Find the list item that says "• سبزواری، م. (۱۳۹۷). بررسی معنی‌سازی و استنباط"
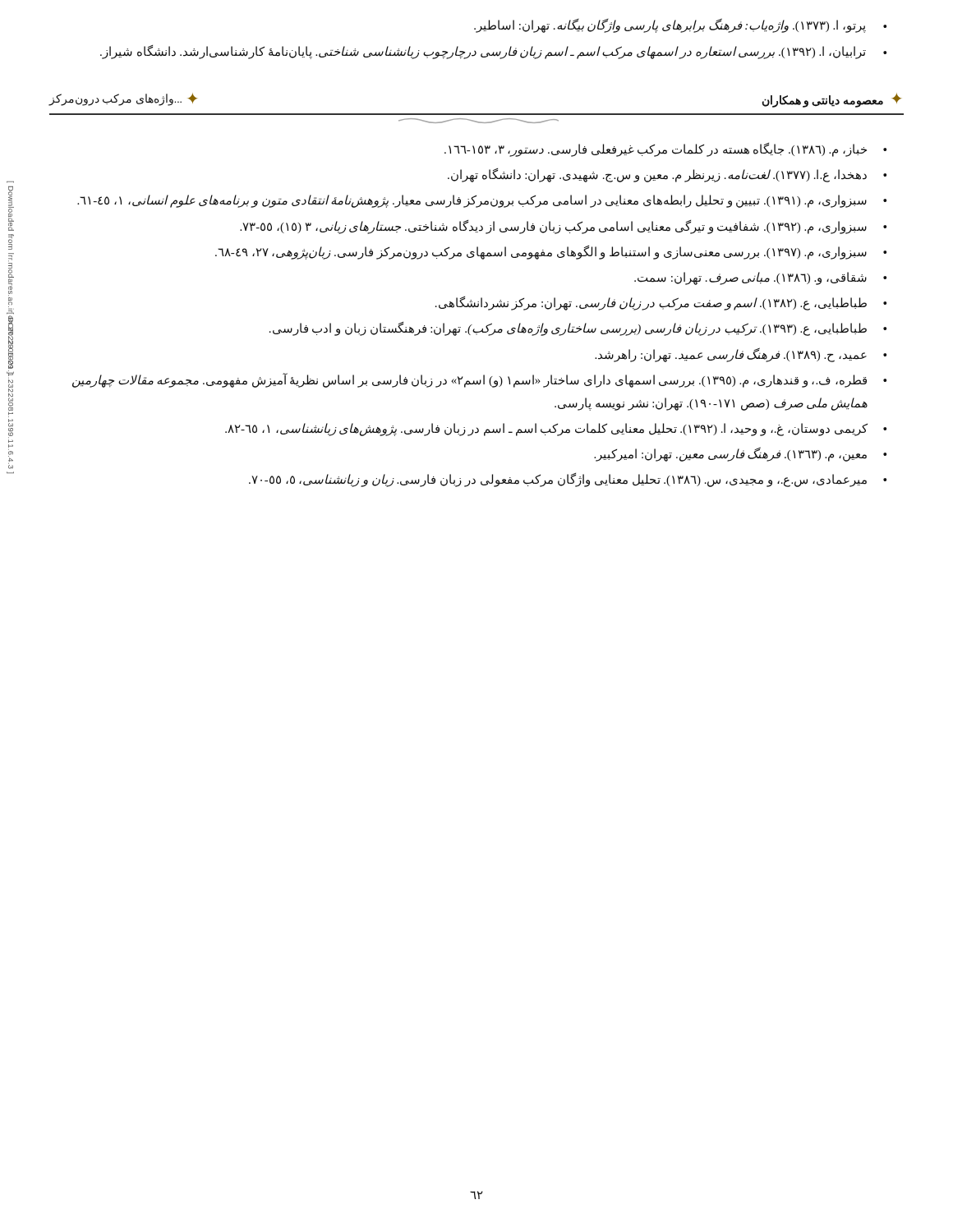953x1232 pixels. (551, 252)
